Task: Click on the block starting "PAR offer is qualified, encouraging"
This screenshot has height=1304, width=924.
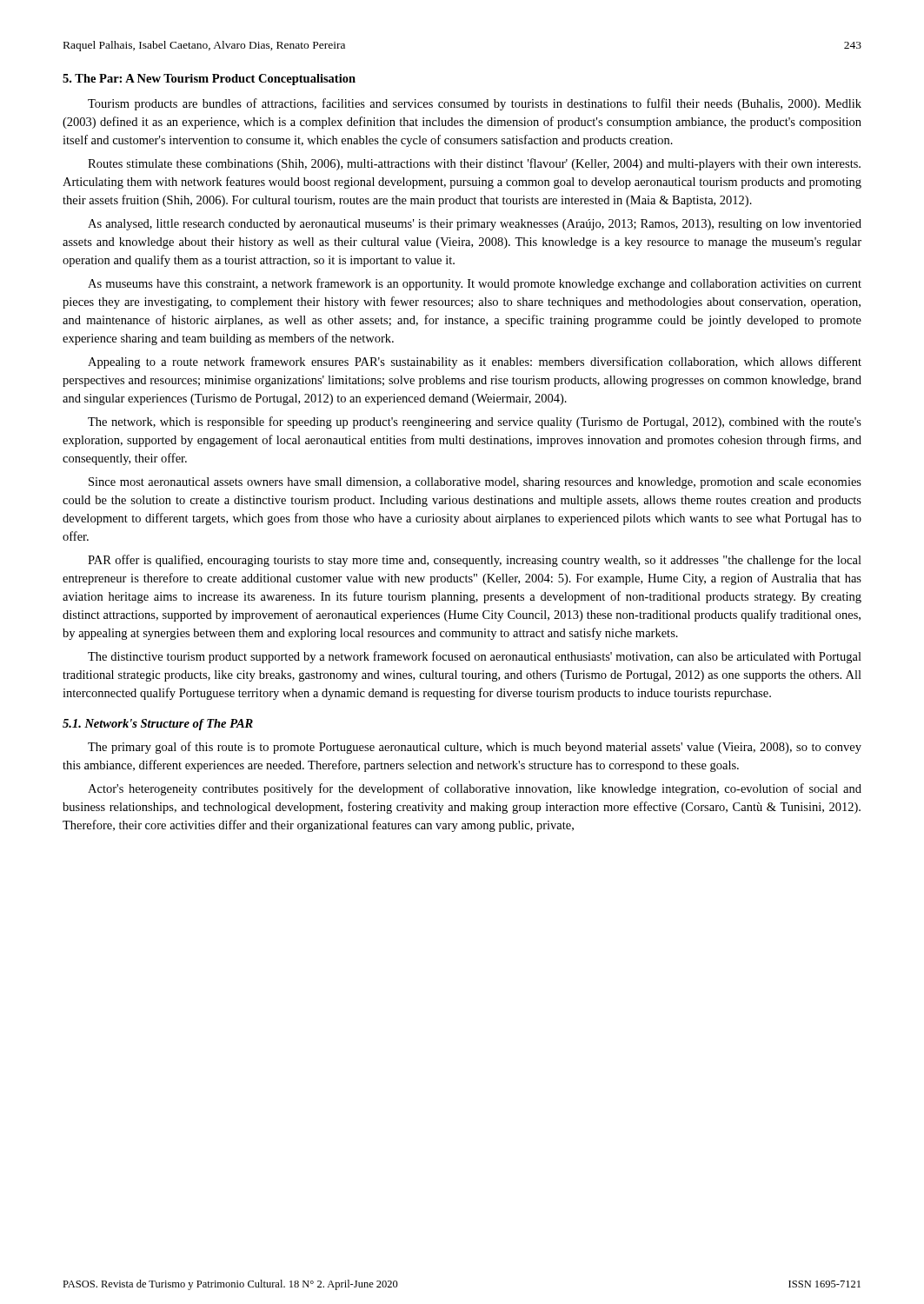Action: point(462,596)
